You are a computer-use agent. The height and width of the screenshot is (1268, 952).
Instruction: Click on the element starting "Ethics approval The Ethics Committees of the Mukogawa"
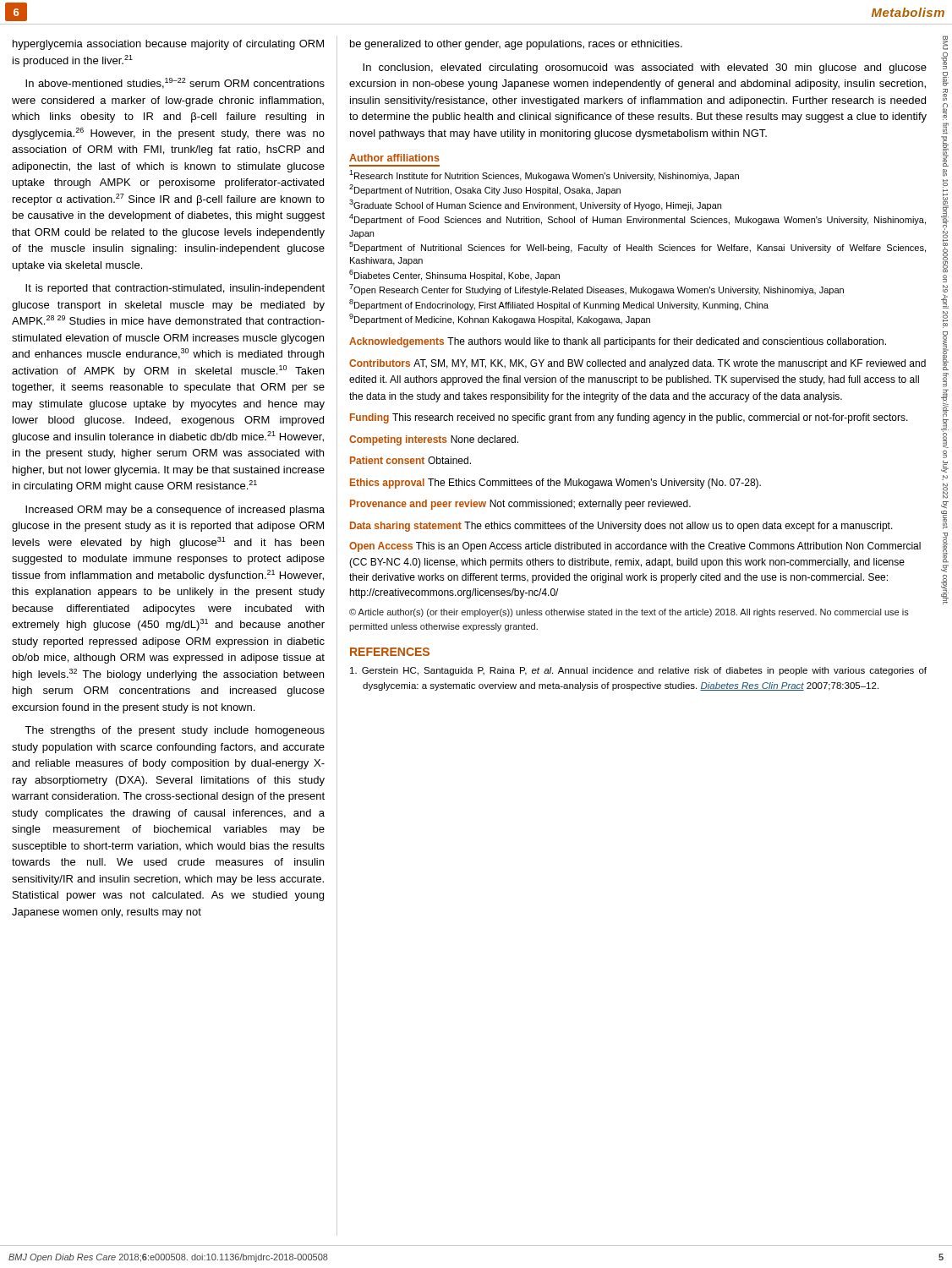(x=555, y=482)
